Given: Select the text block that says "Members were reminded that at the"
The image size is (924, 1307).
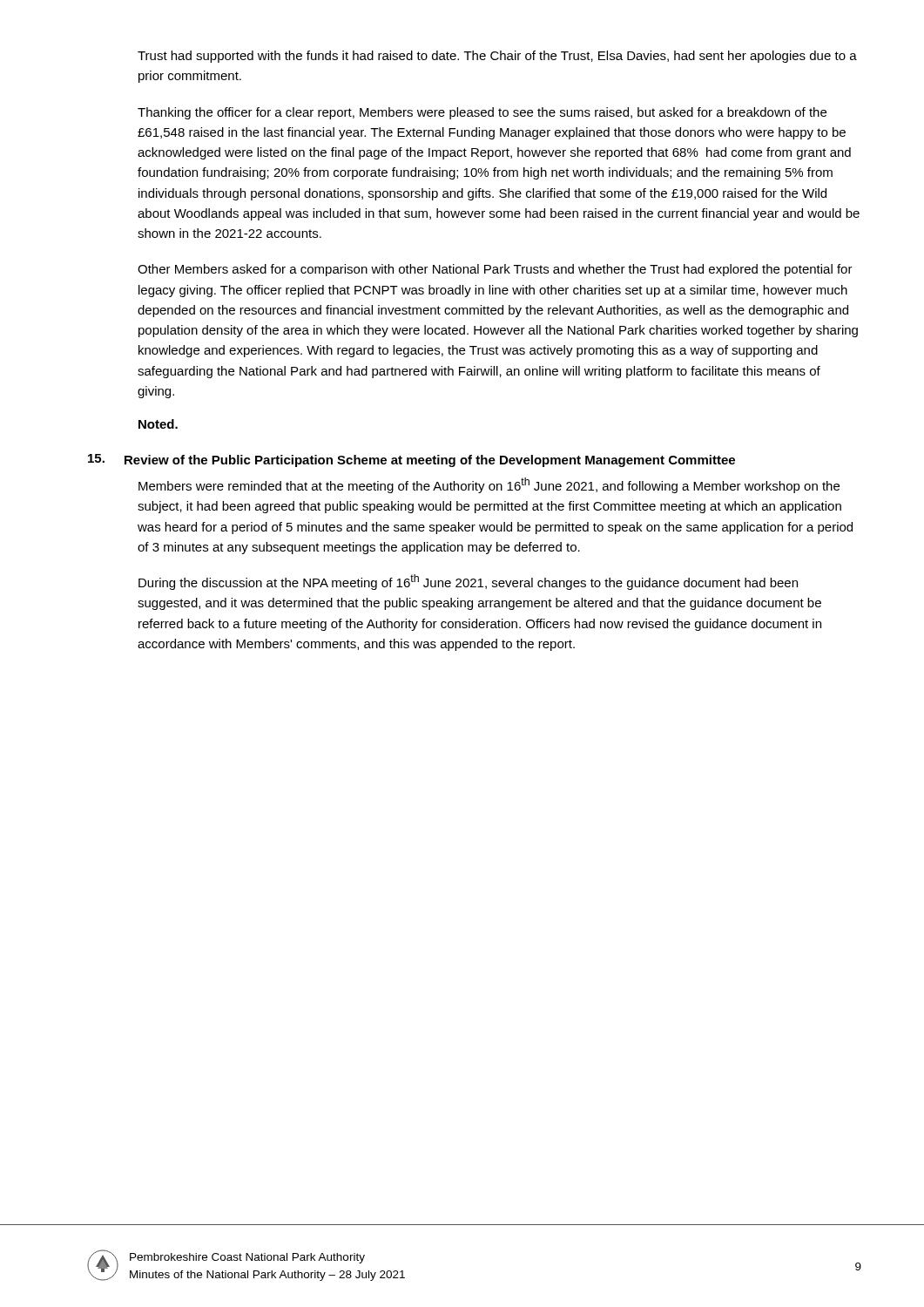Looking at the screenshot, I should [489, 485].
